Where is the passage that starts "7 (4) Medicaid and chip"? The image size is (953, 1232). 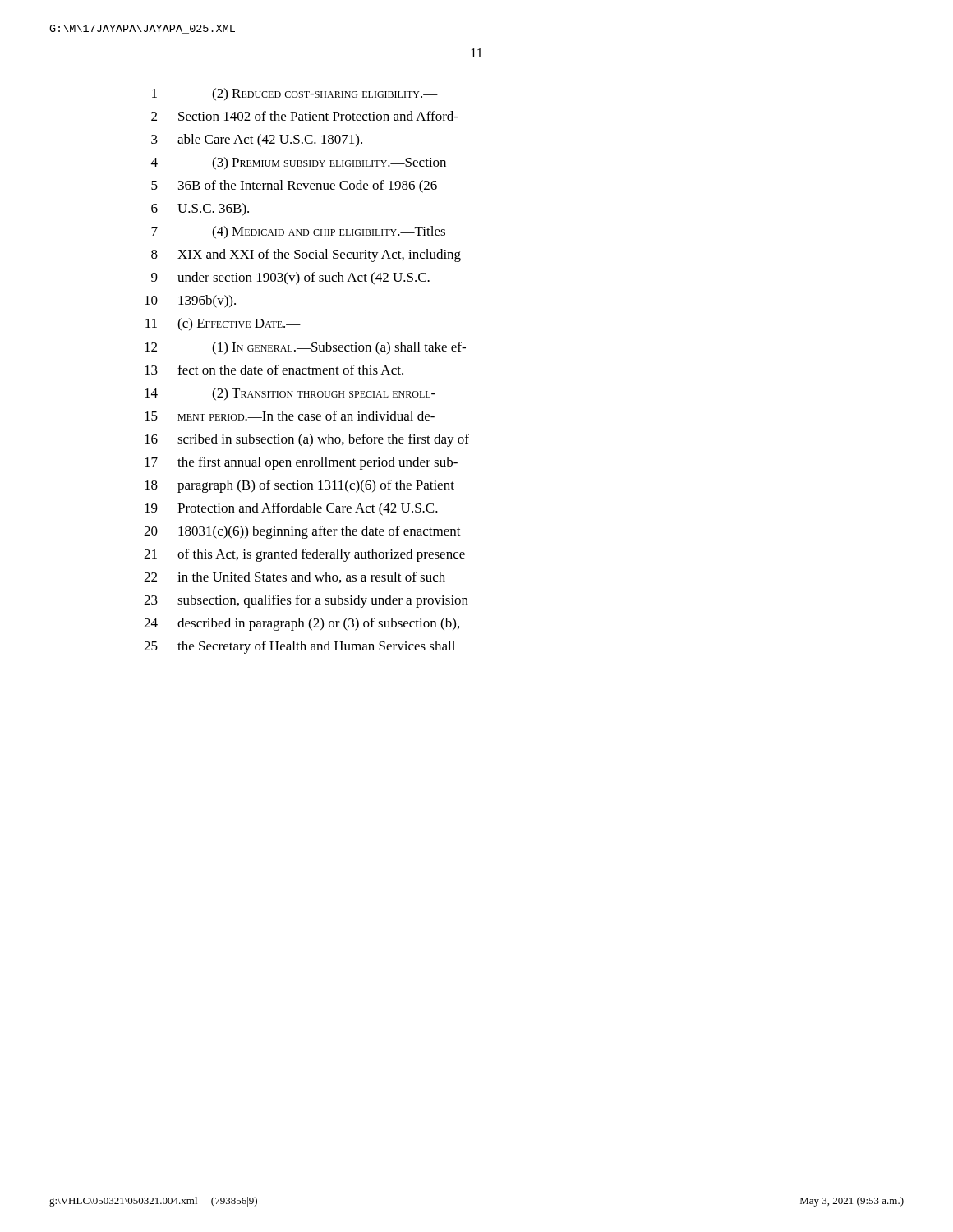click(x=298, y=232)
